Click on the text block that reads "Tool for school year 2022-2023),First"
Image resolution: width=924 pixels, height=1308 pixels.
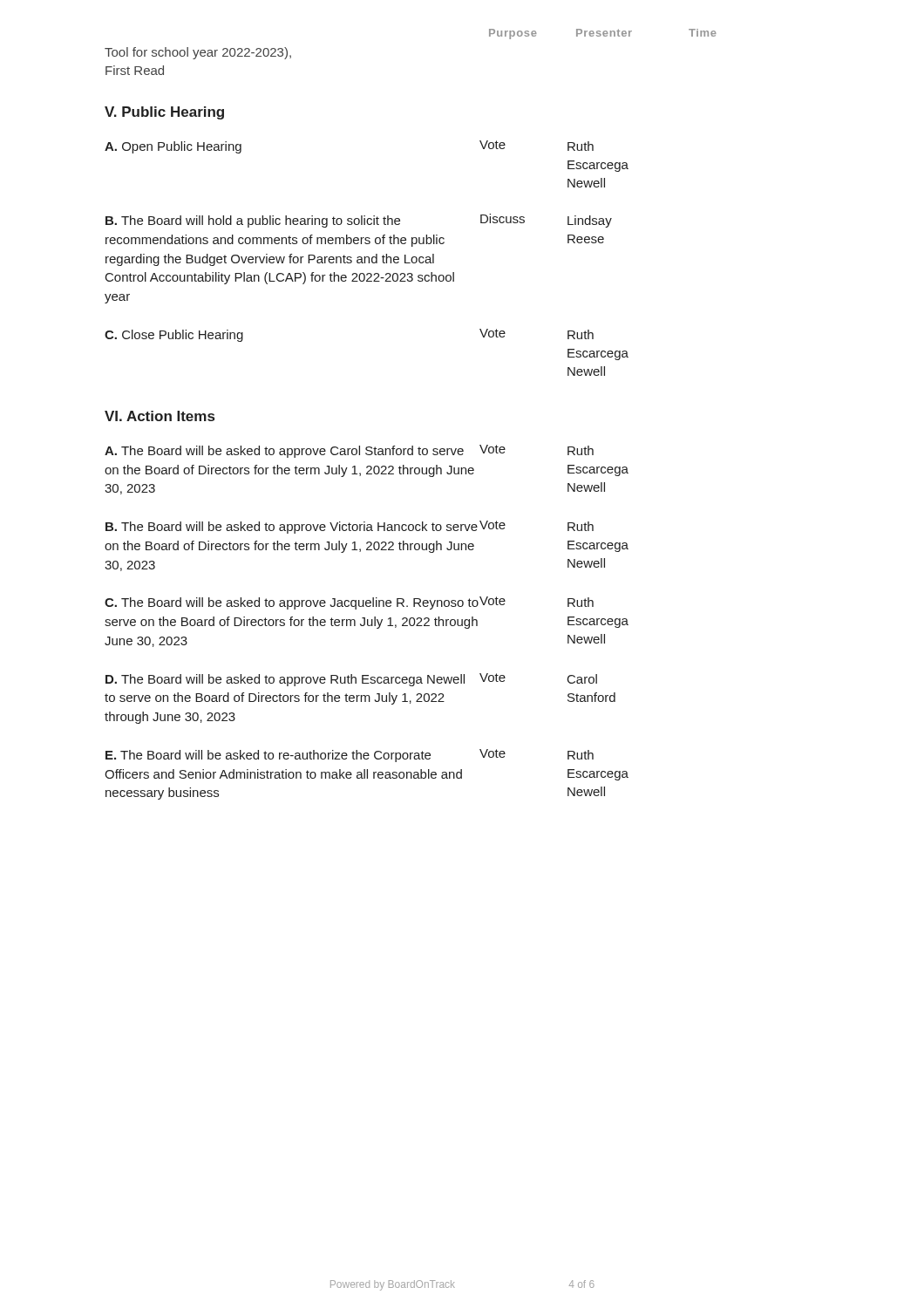(x=296, y=61)
